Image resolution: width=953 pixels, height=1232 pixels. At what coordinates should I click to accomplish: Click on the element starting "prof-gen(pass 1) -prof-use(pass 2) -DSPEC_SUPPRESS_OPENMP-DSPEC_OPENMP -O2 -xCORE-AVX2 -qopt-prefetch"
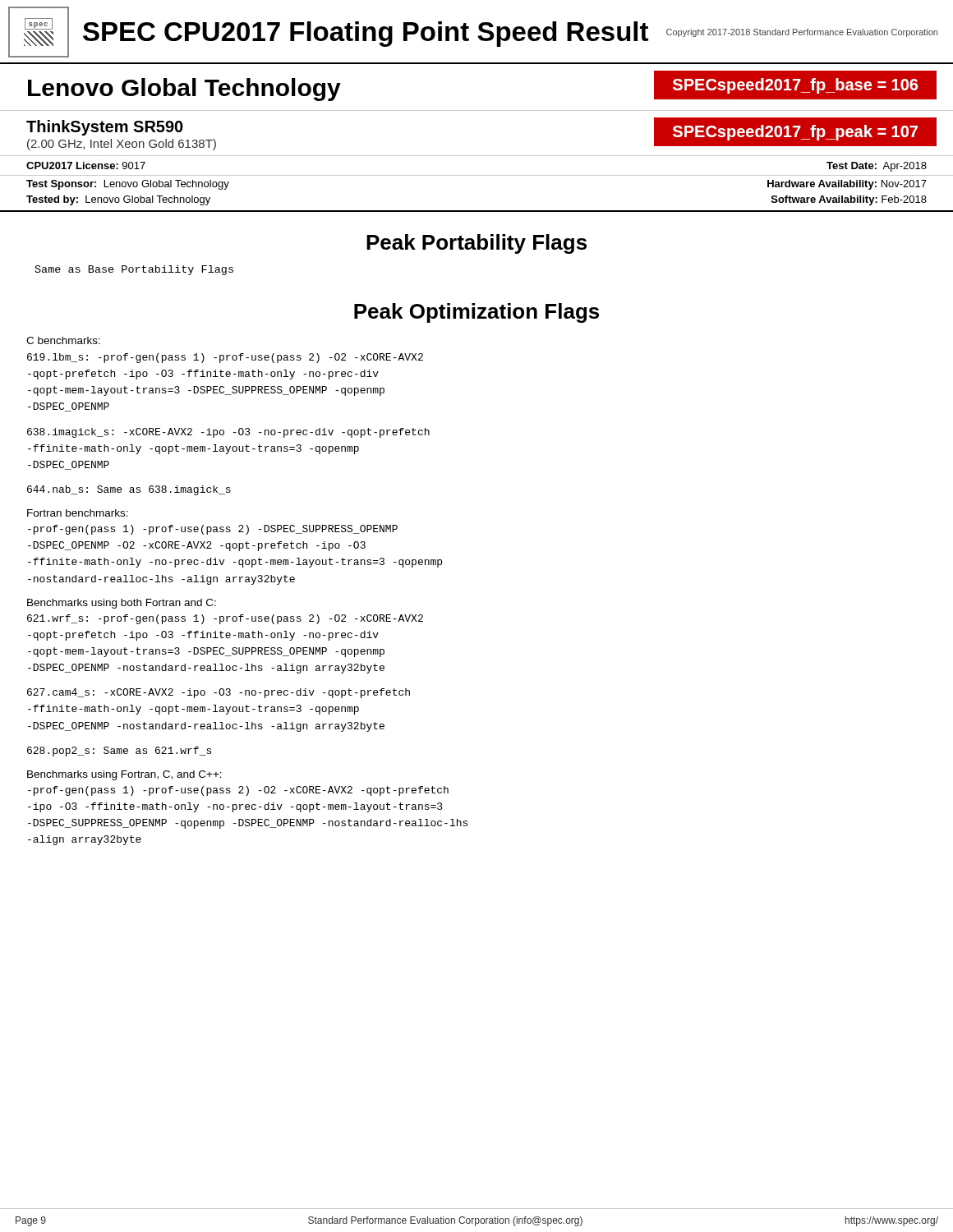(235, 554)
